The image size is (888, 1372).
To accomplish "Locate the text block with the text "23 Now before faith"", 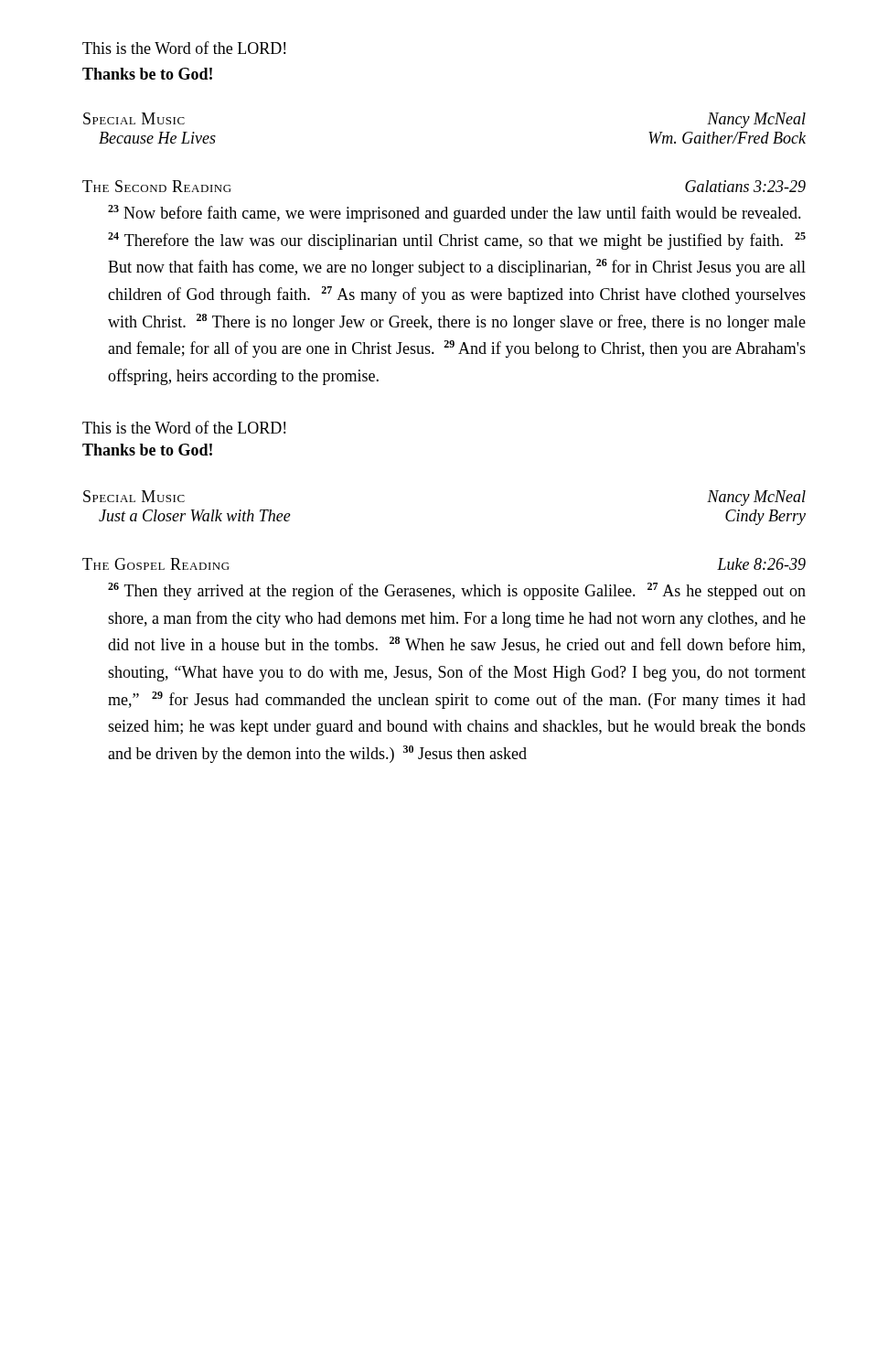I will click(x=457, y=294).
